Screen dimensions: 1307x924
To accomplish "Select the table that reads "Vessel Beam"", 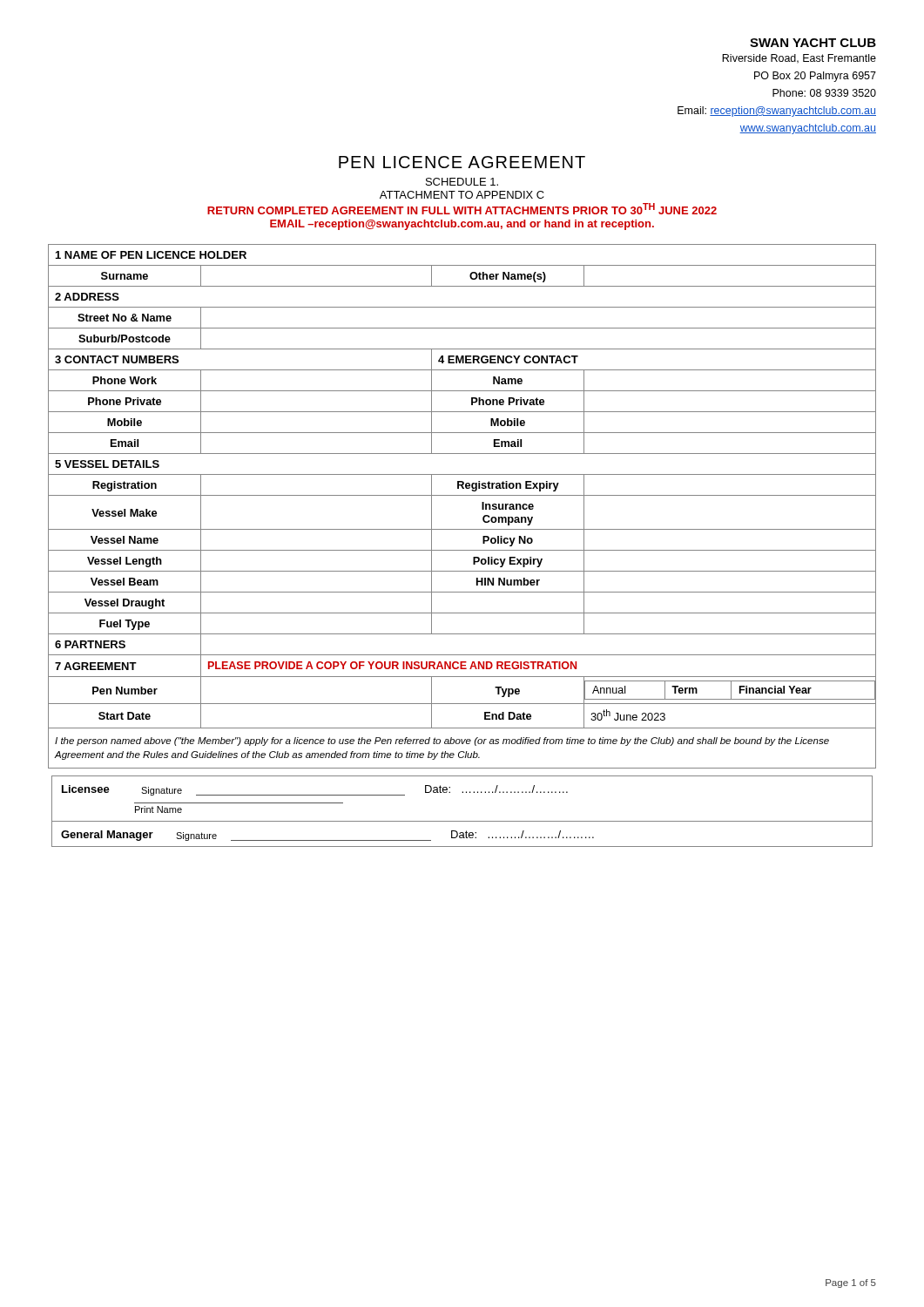I will click(462, 506).
